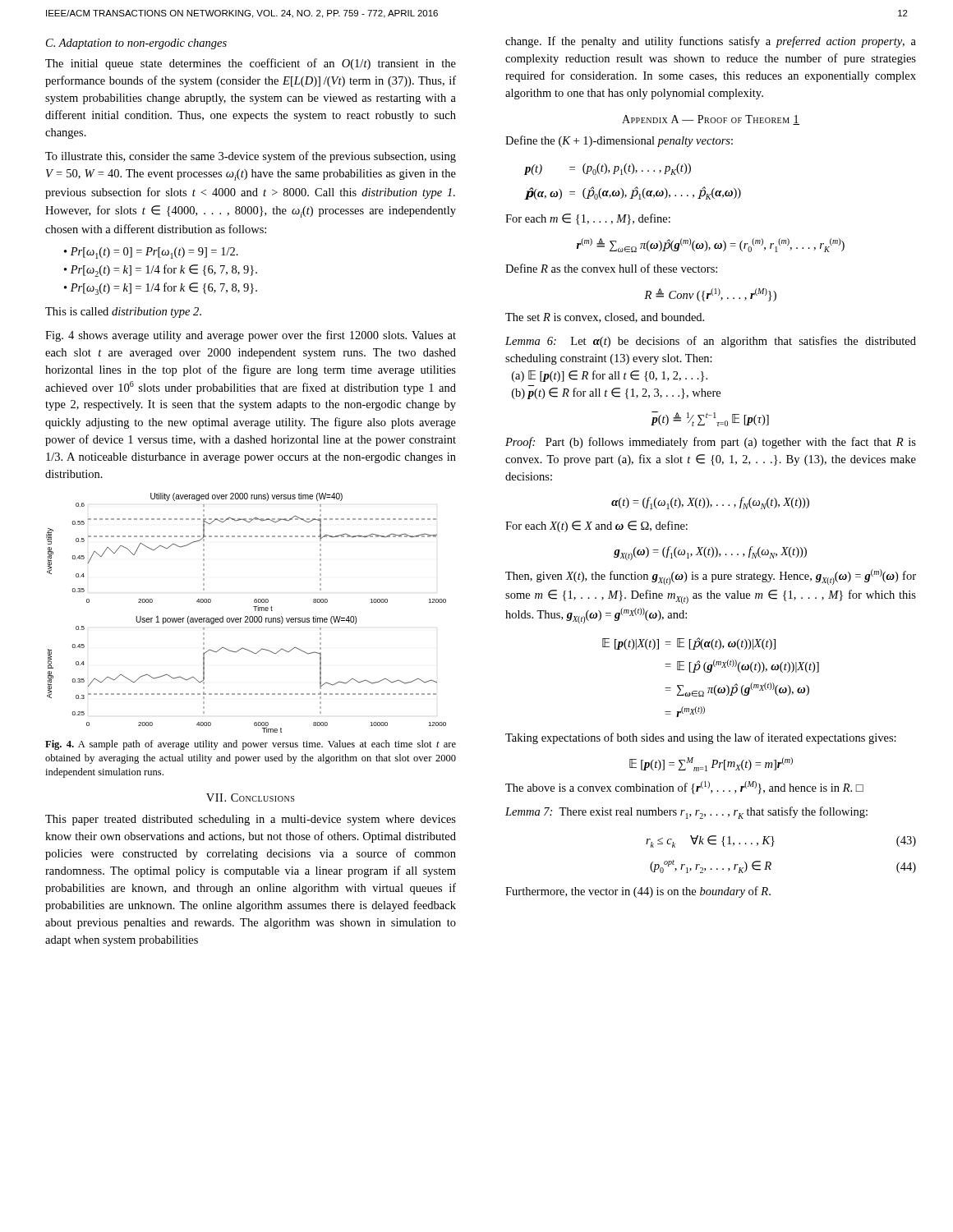Select the text block starting "change. If the penalty and utility functions"
953x1232 pixels.
[x=711, y=67]
